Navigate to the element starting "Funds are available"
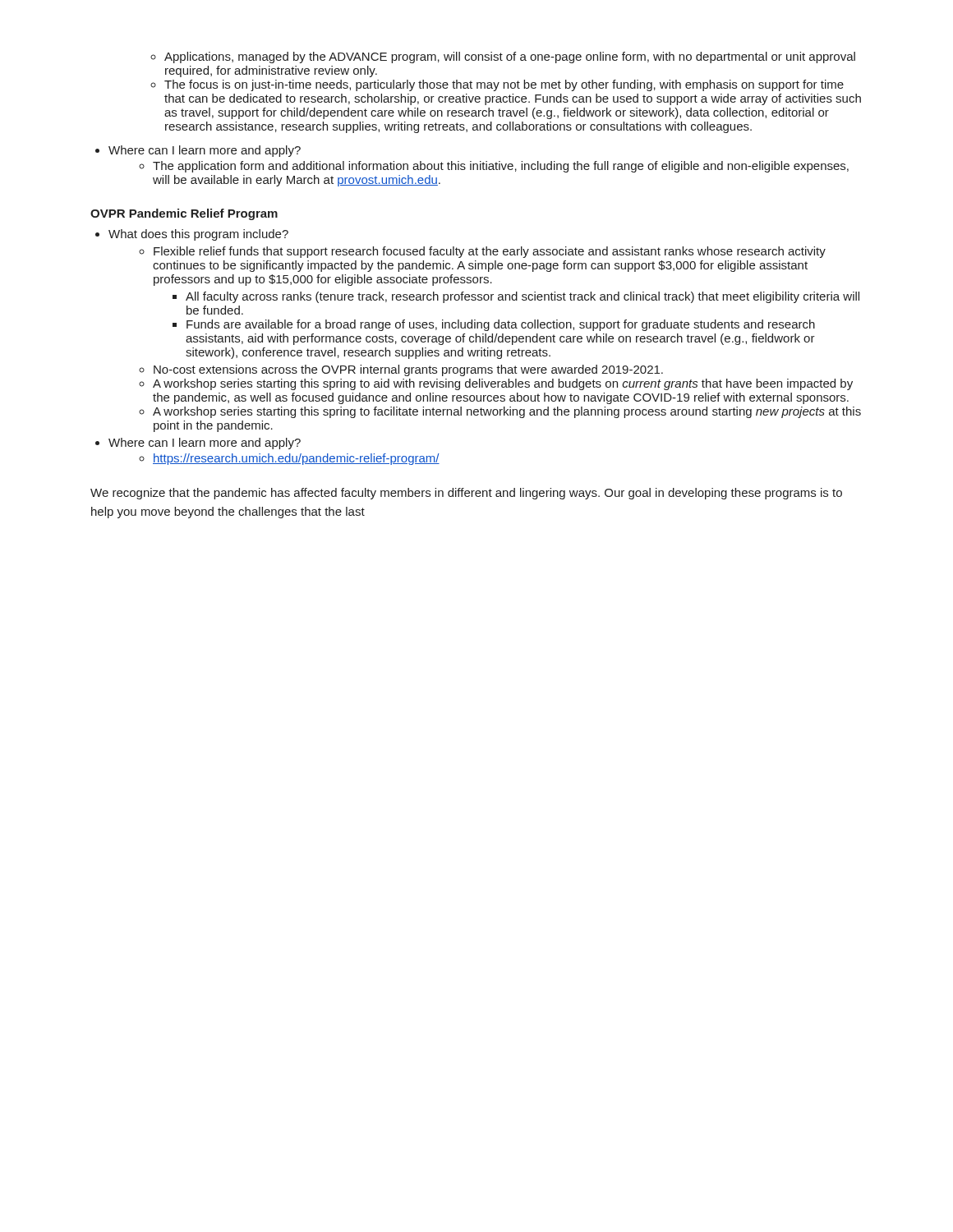 (524, 338)
